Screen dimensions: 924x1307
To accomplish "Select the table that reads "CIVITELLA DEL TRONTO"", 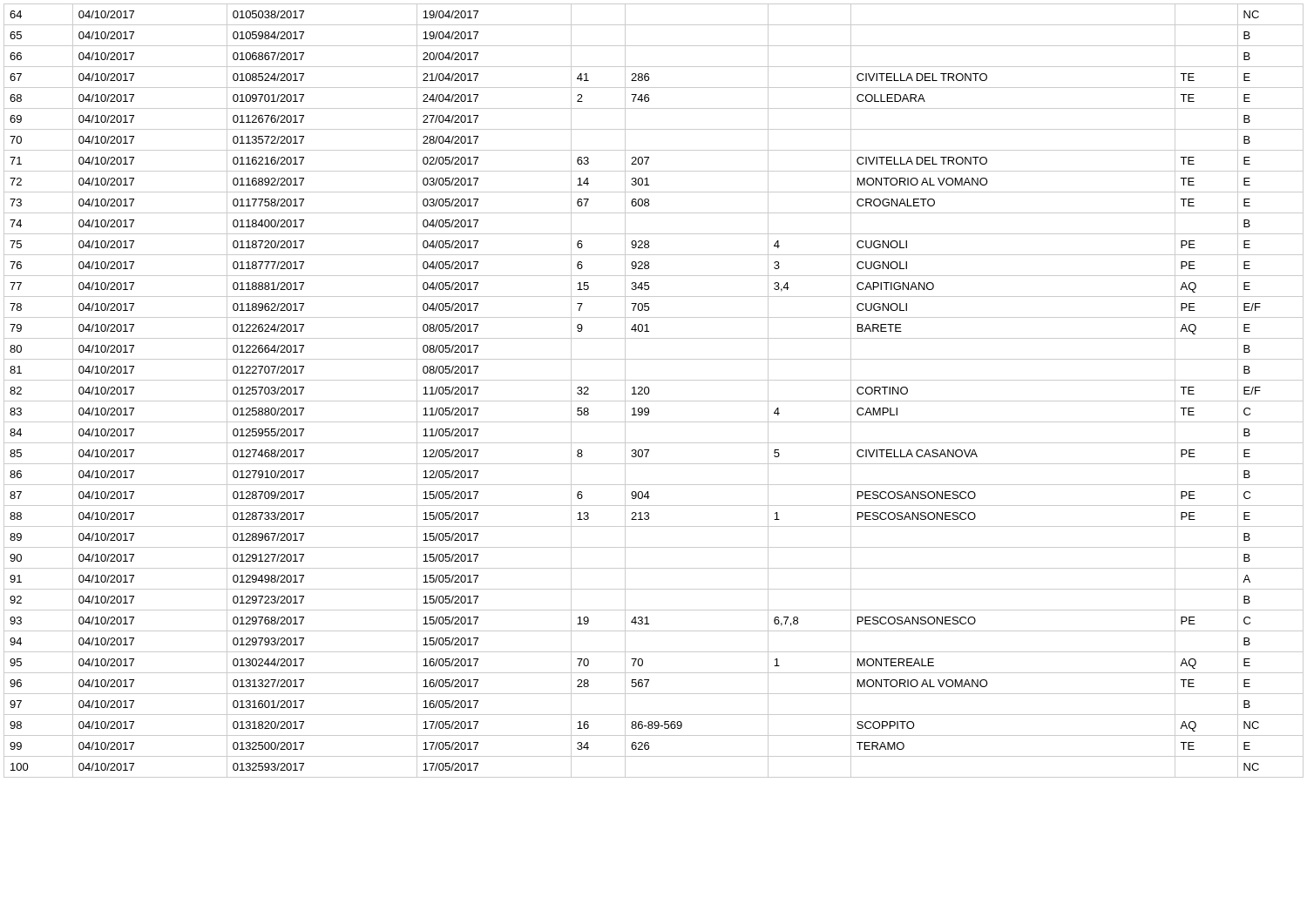I will [654, 462].
